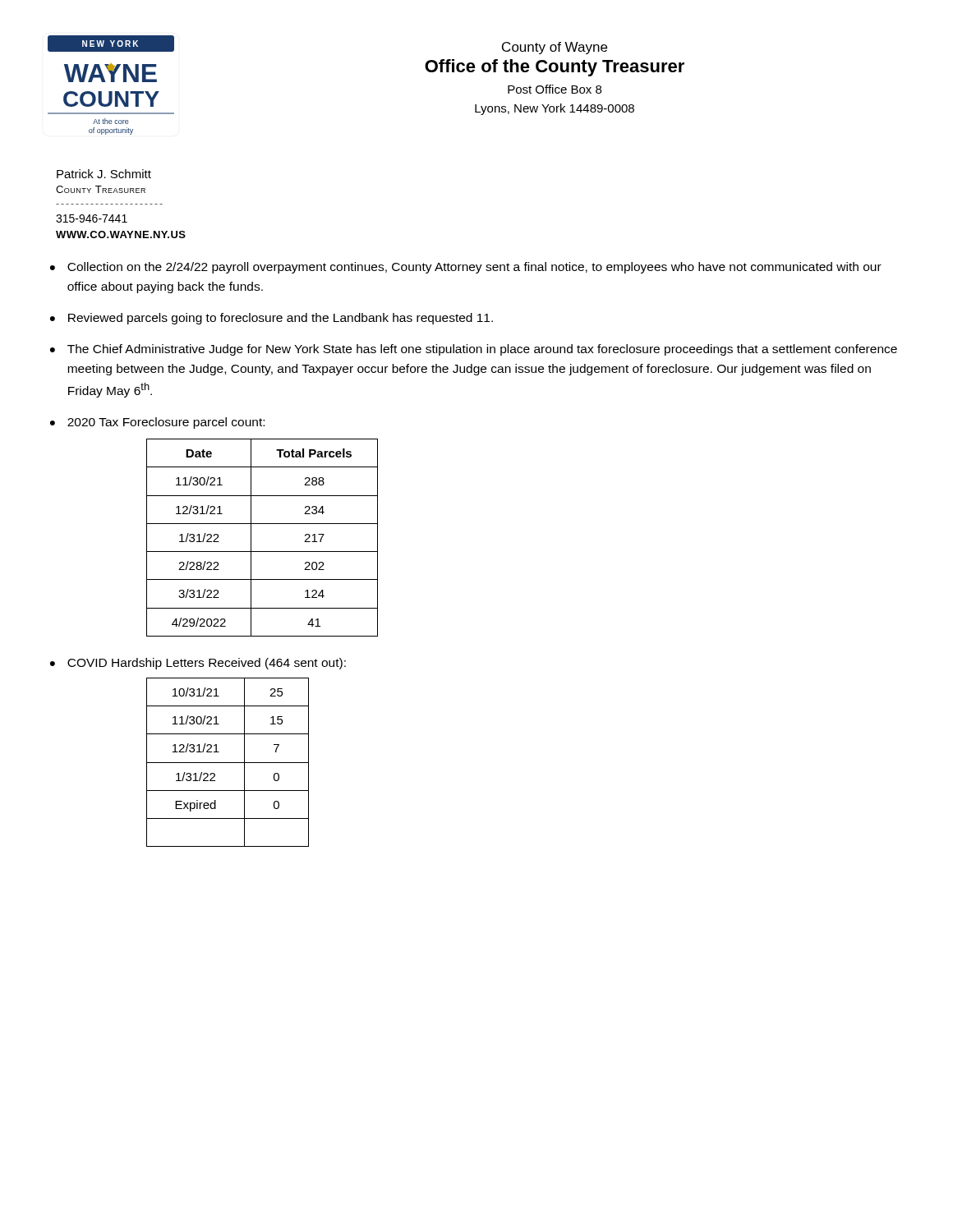This screenshot has height=1232, width=953.
Task: Locate the list item that says "• Collection on the"
Action: click(x=476, y=277)
